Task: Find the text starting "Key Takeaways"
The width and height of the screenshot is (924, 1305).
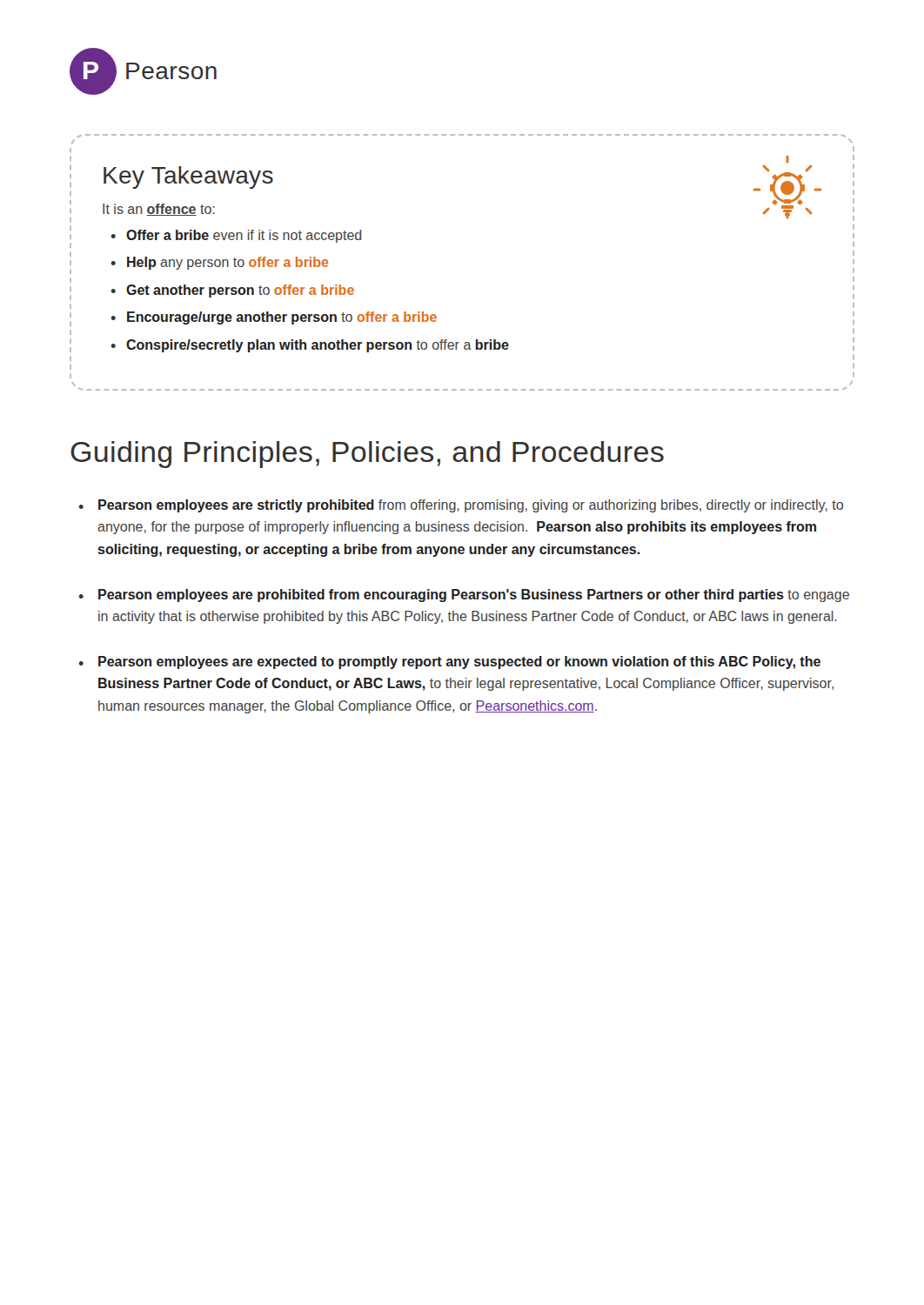Action: point(184,177)
